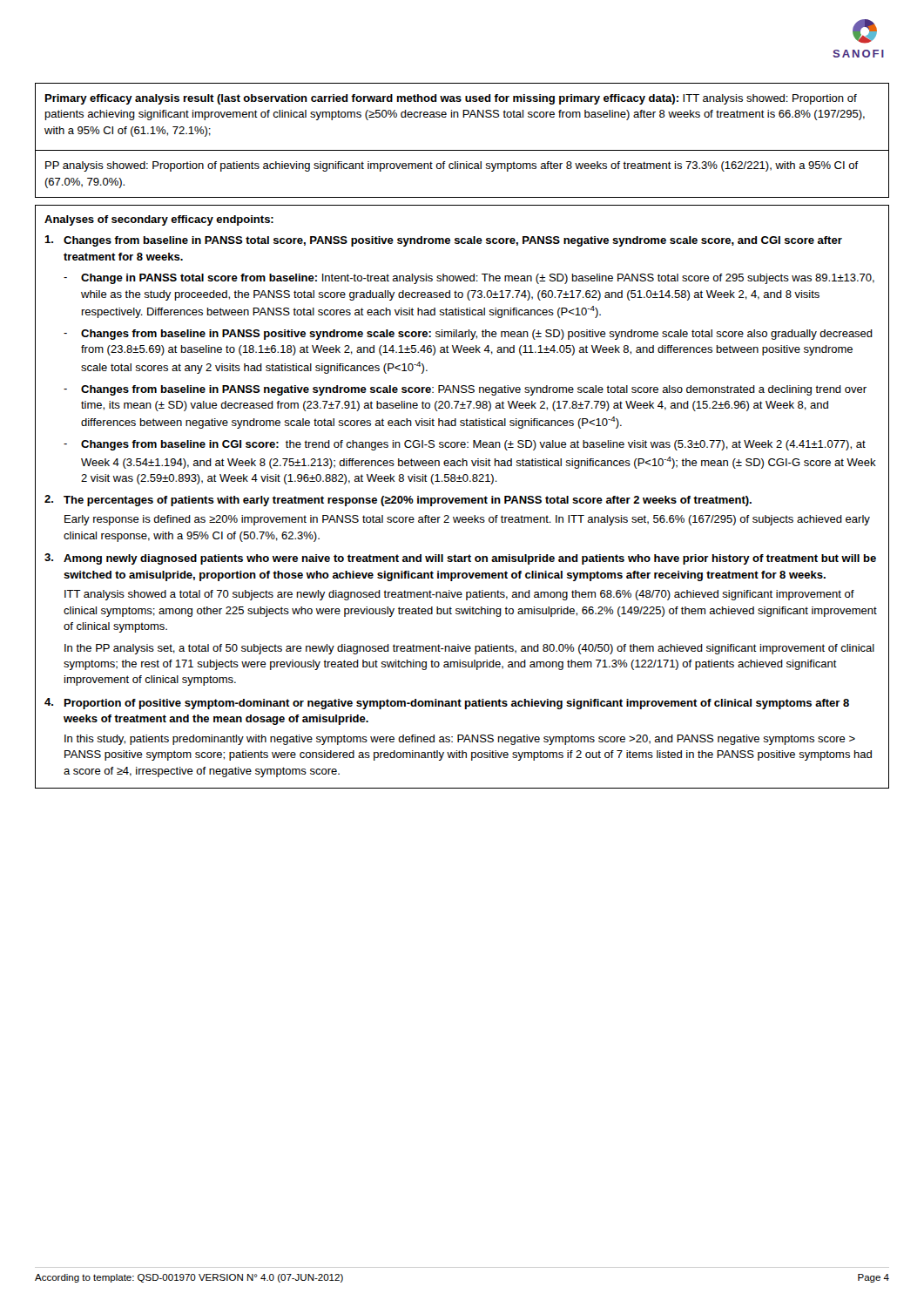Navigate to the element starting "In the PP"
Image resolution: width=924 pixels, height=1307 pixels.
(x=469, y=664)
